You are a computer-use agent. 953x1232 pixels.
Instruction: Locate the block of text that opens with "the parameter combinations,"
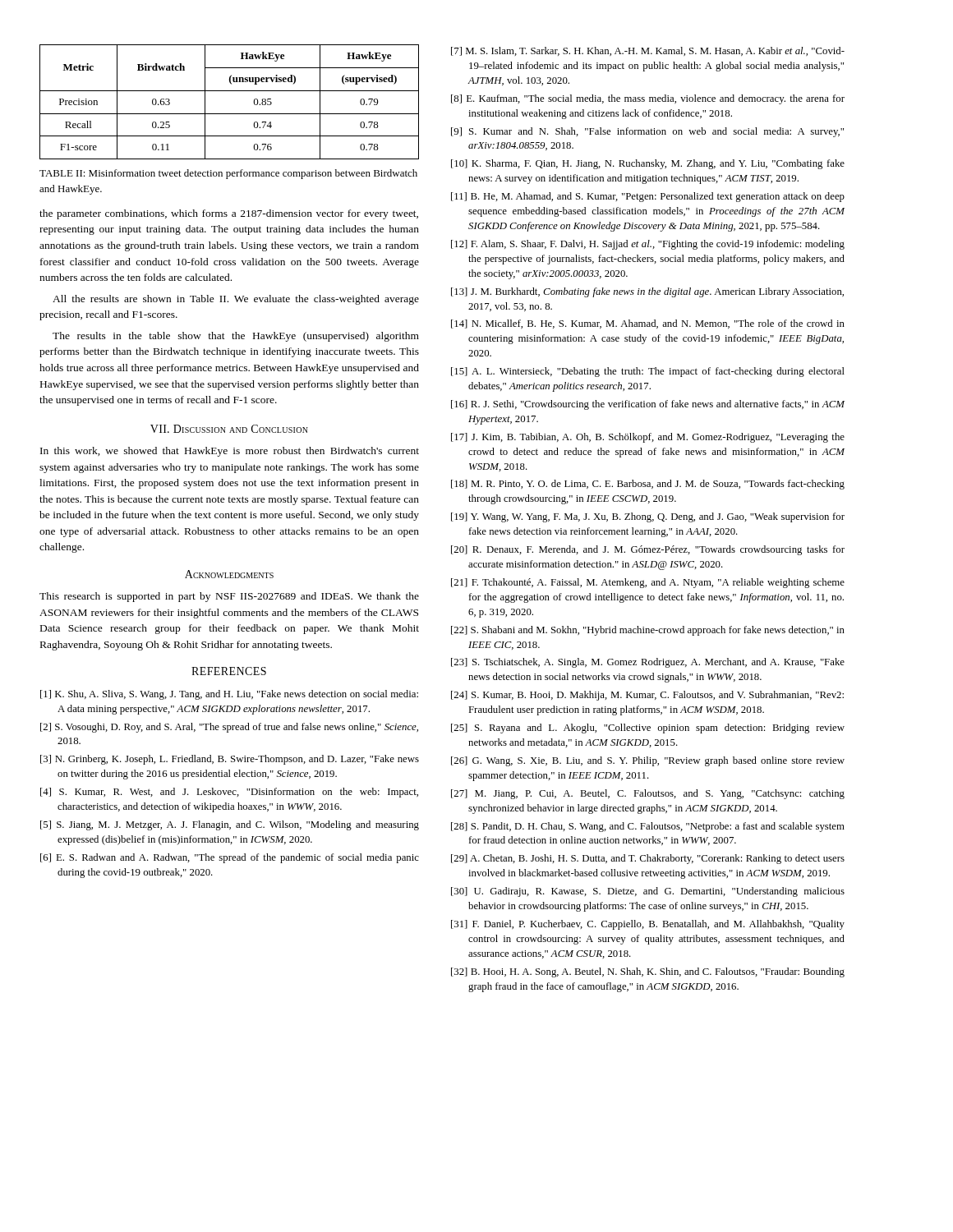229,307
